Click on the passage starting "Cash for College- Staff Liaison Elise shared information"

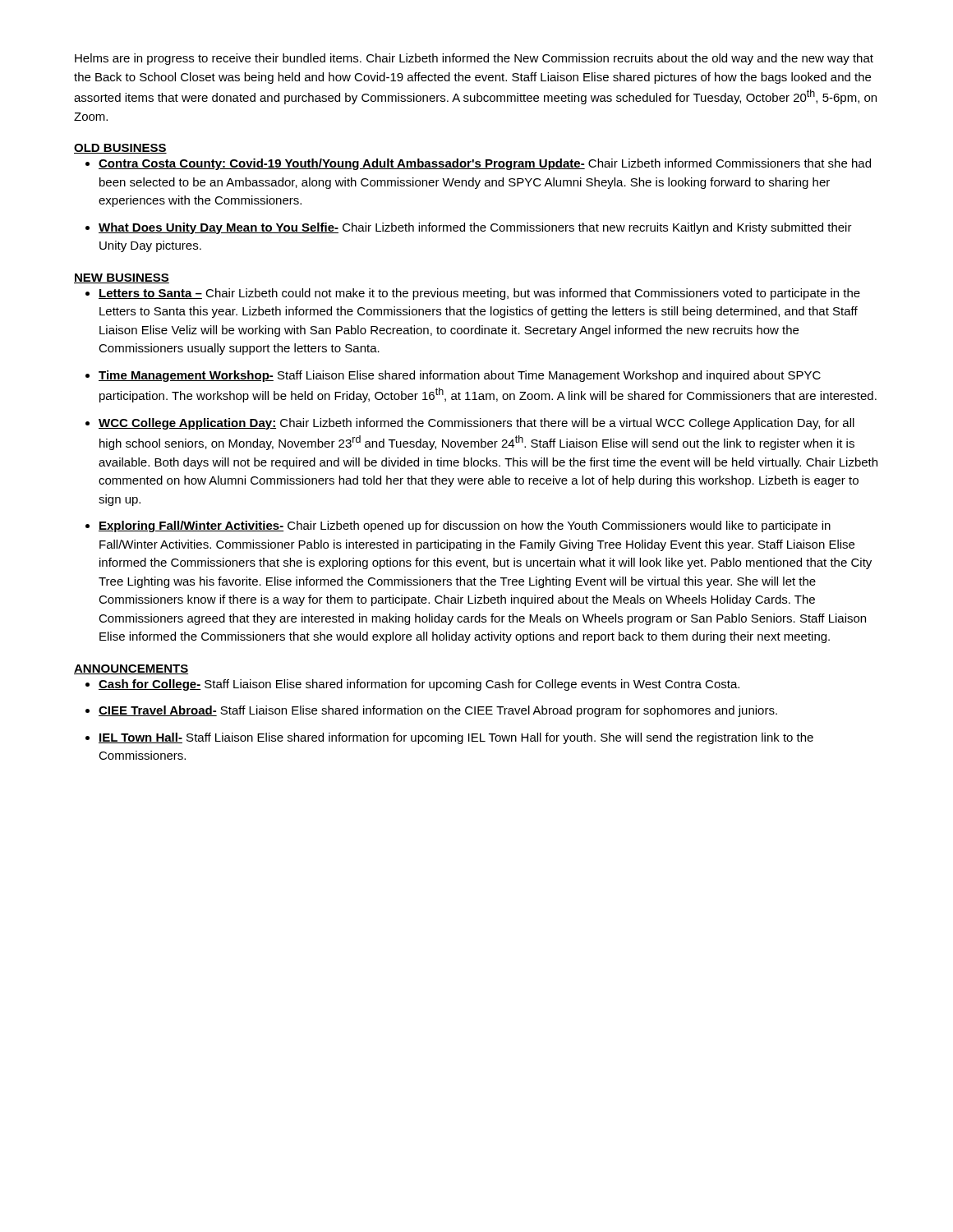(420, 683)
